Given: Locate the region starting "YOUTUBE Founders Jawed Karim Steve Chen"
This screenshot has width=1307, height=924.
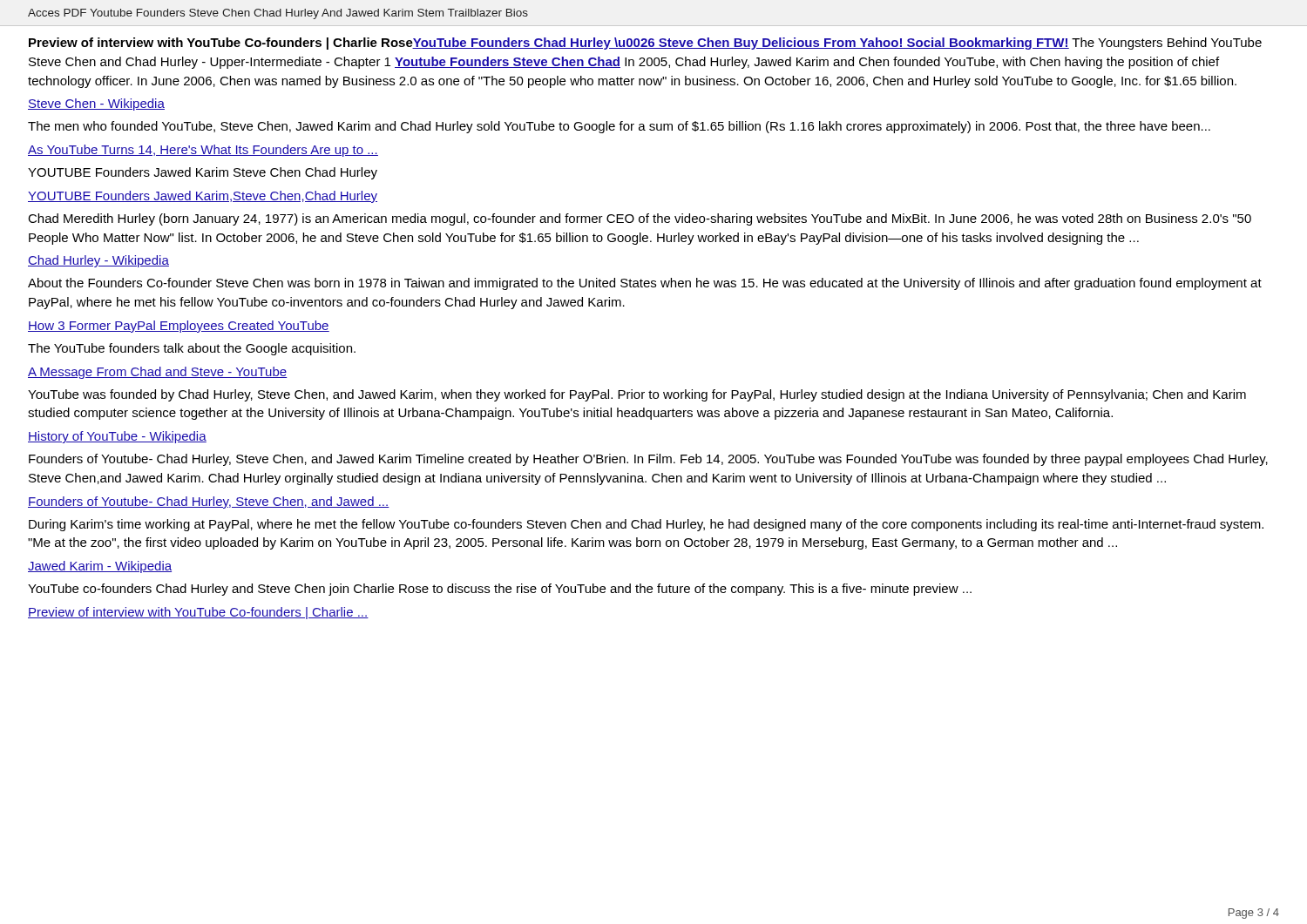Looking at the screenshot, I should tap(203, 173).
